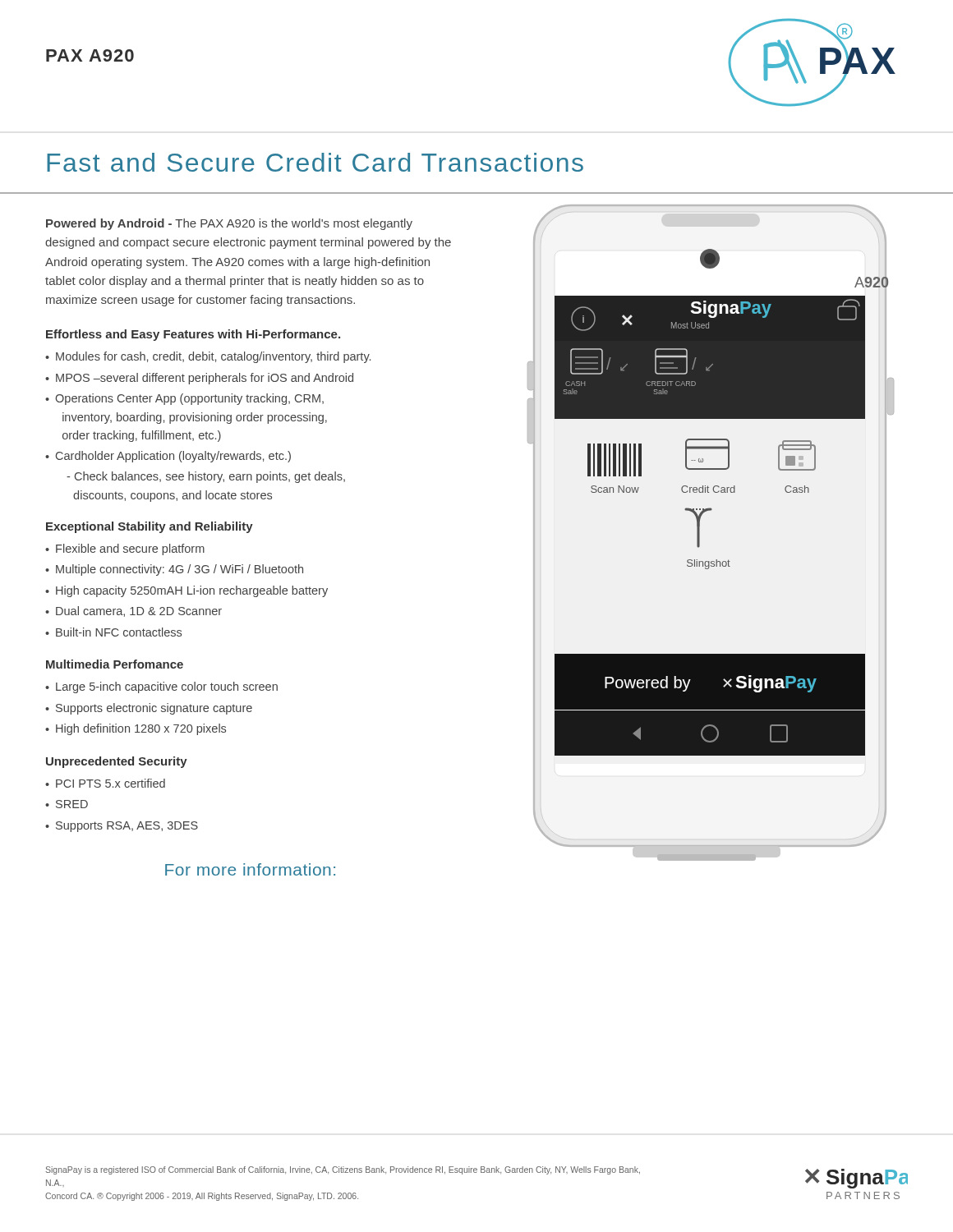This screenshot has width=953, height=1232.
Task: Select the photo
Action: (711, 649)
